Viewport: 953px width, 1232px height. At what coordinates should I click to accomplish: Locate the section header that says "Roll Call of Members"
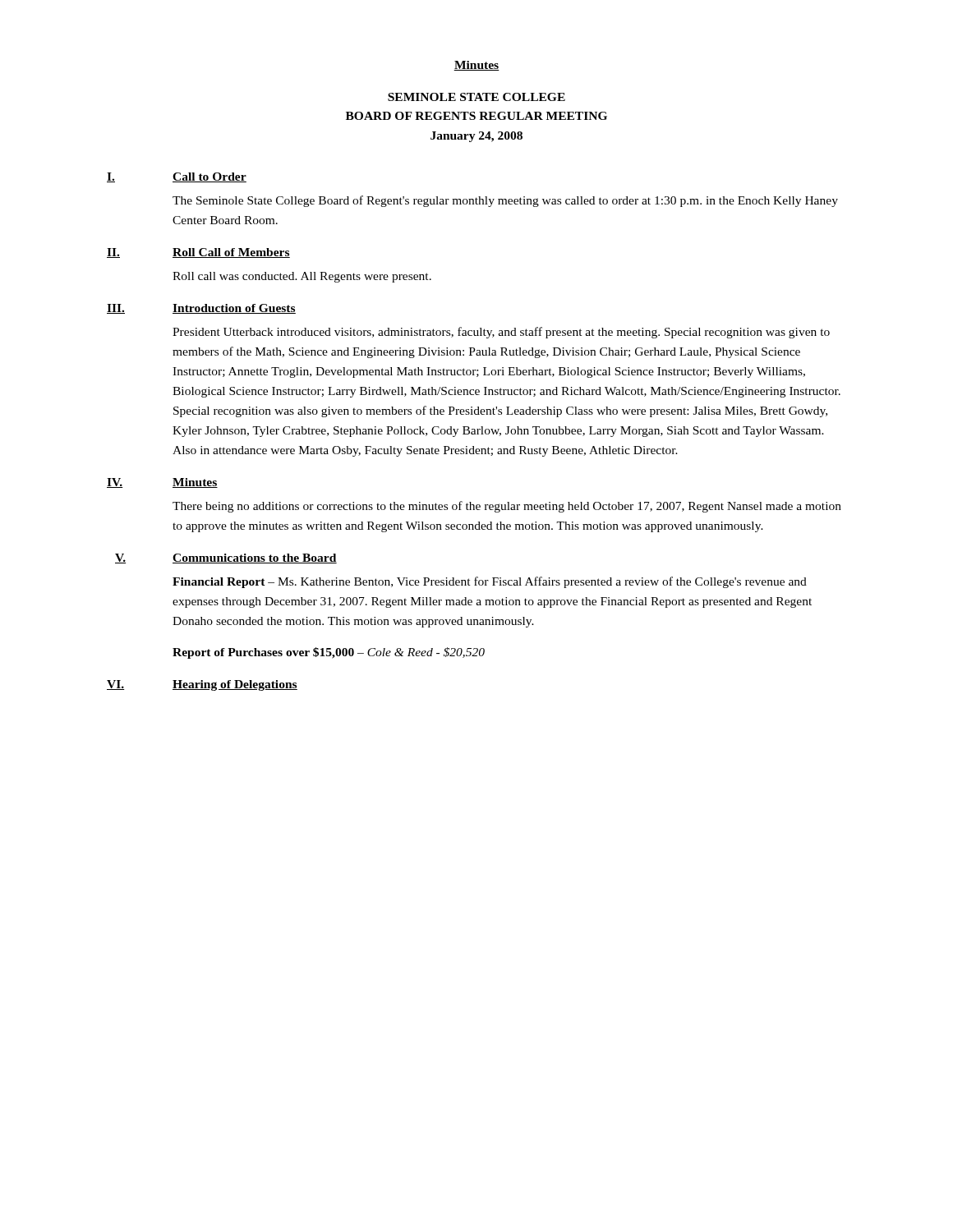231,252
